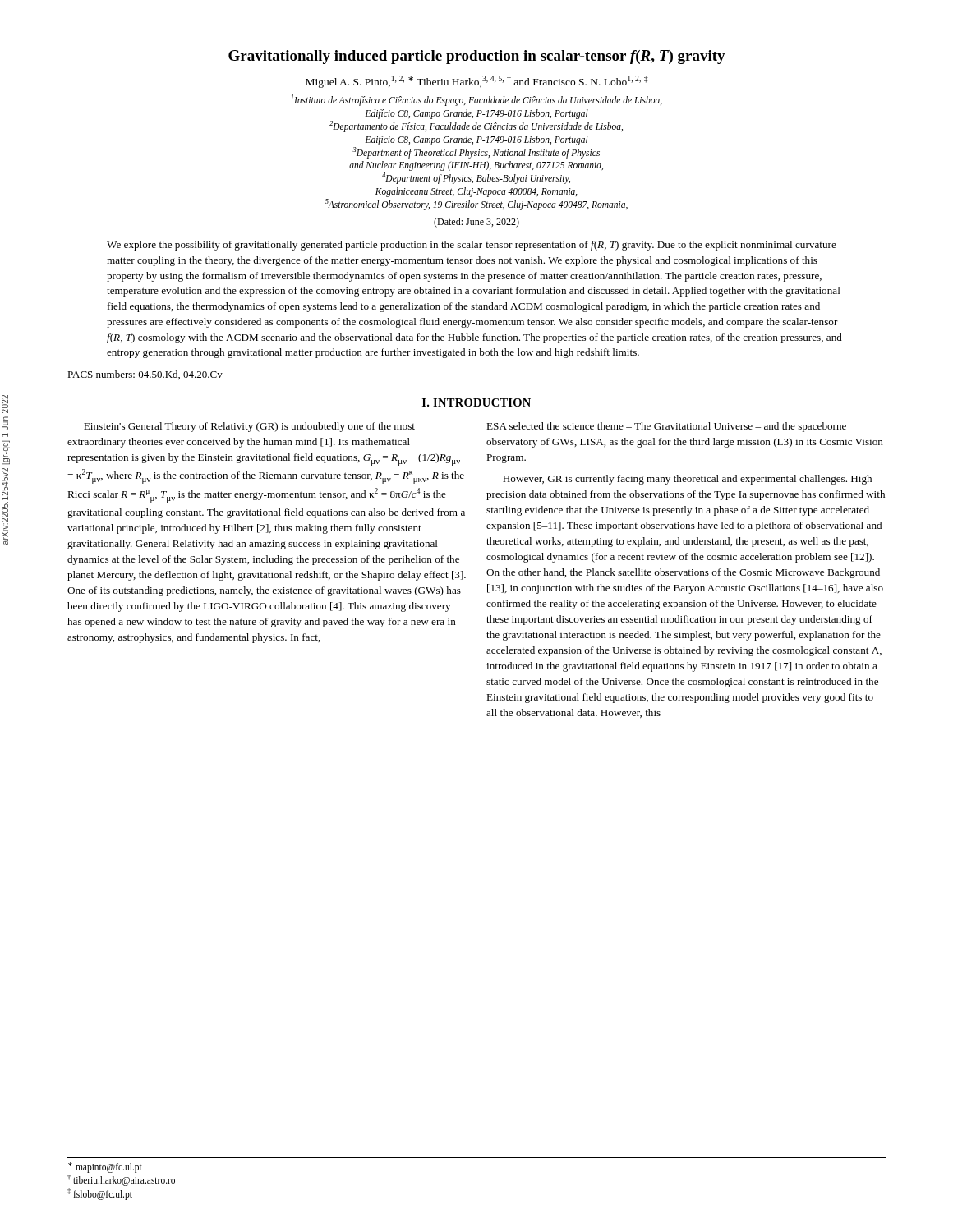Where is the title that starts "Gravitationally induced particle production in"?
The width and height of the screenshot is (953, 1232).
[476, 56]
